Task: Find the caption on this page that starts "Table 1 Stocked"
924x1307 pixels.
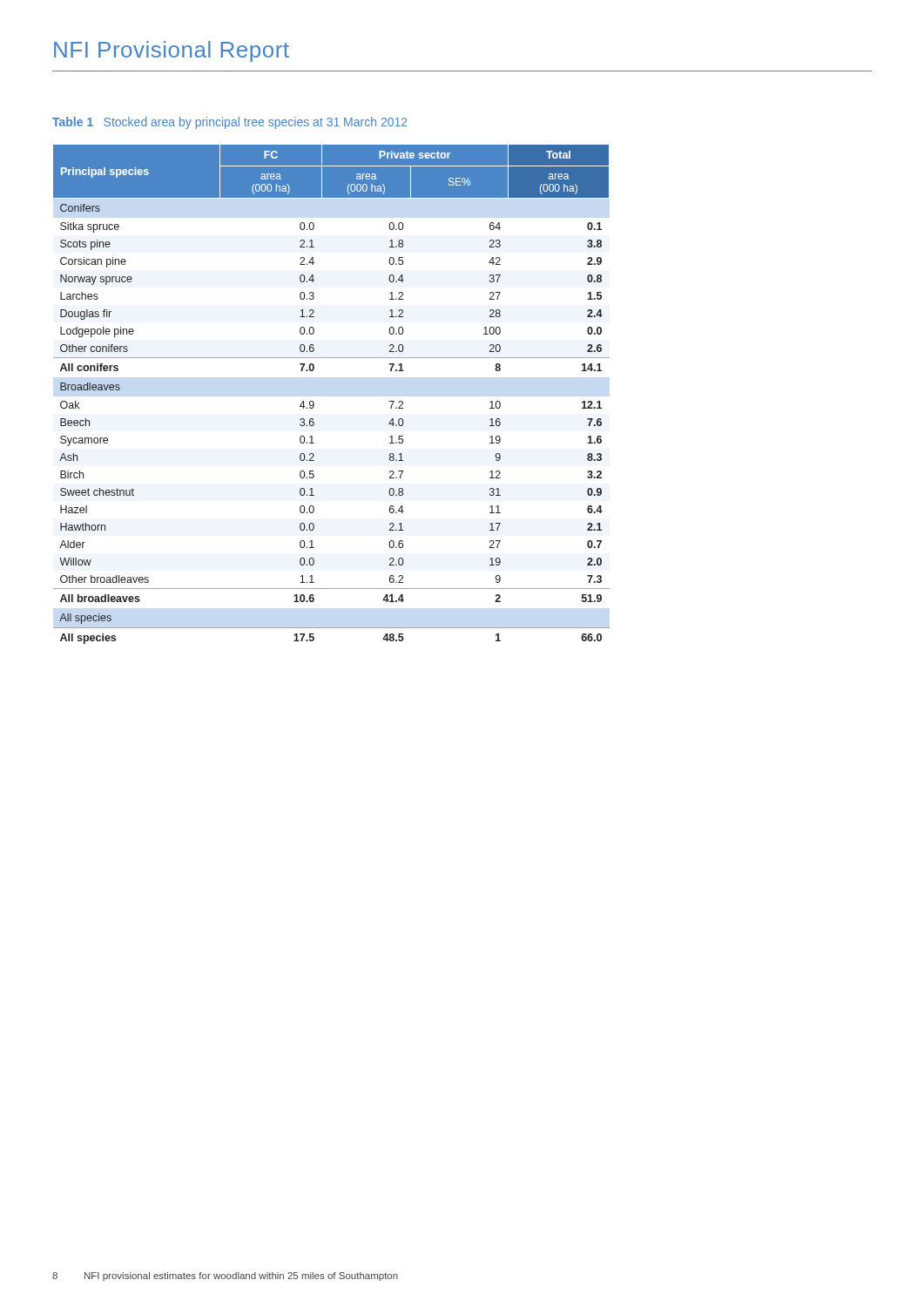Action: 230,122
